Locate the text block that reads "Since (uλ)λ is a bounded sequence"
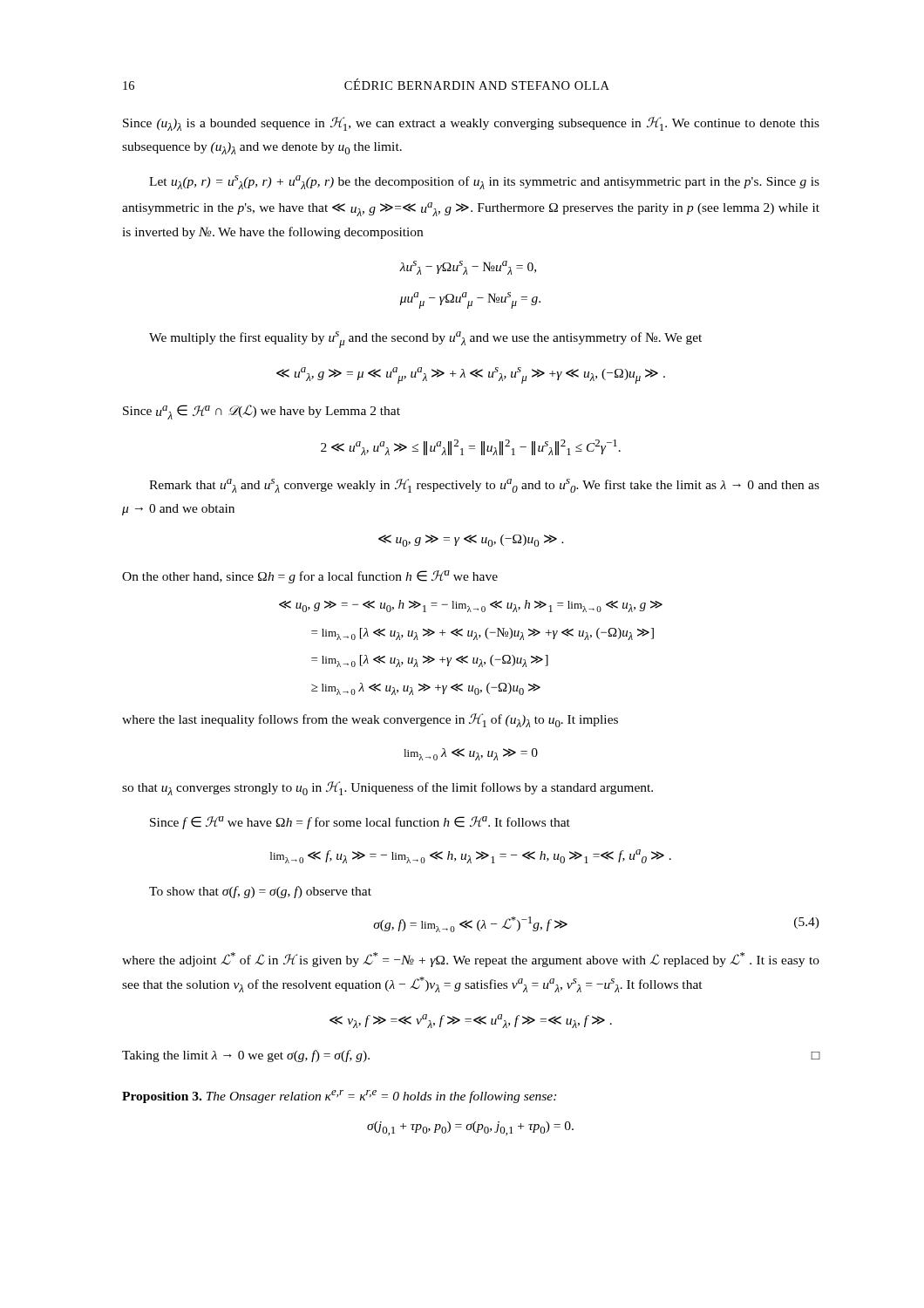 pos(471,136)
